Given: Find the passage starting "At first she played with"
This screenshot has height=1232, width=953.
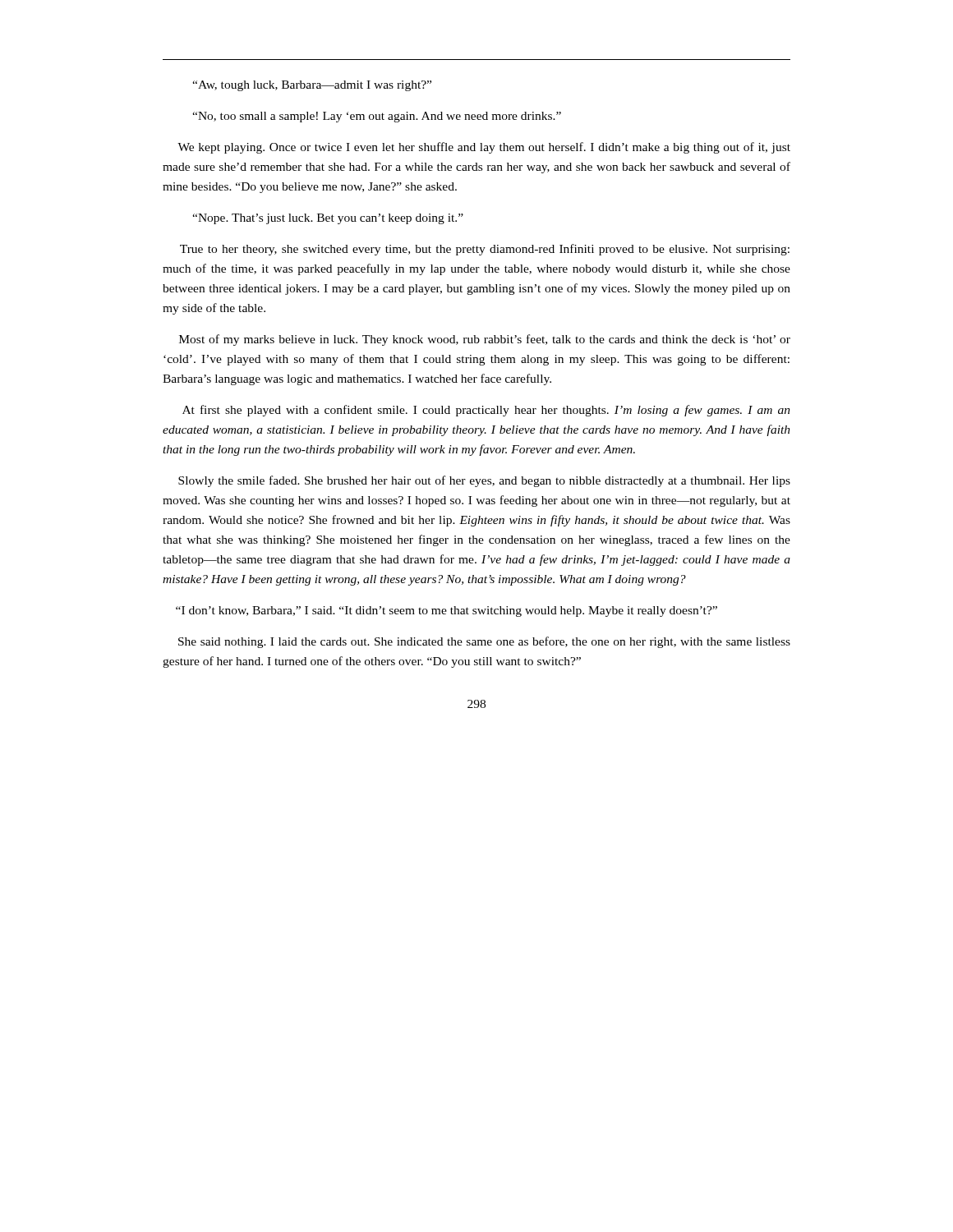Looking at the screenshot, I should (476, 429).
